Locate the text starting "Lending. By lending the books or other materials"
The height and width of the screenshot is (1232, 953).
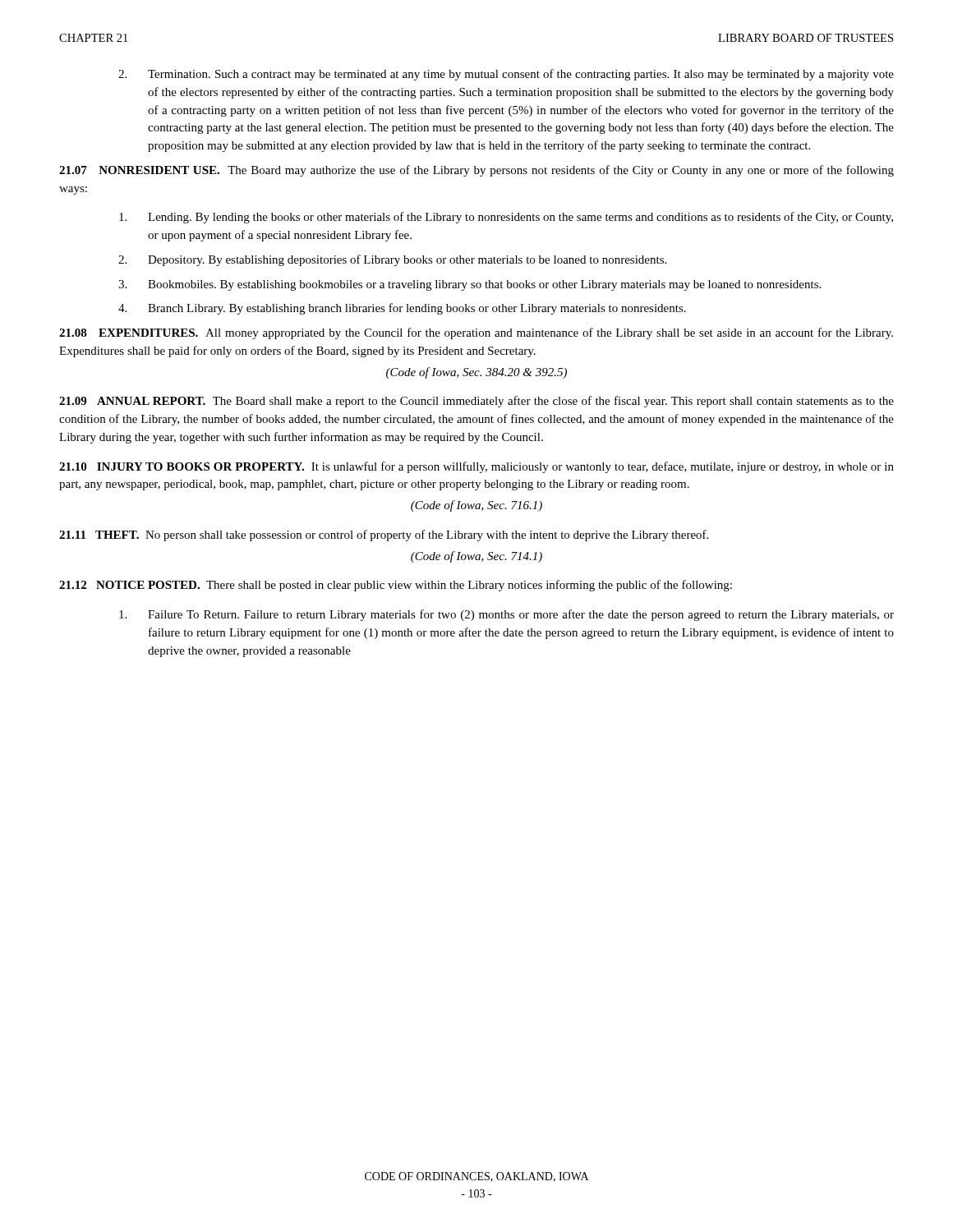[x=506, y=227]
